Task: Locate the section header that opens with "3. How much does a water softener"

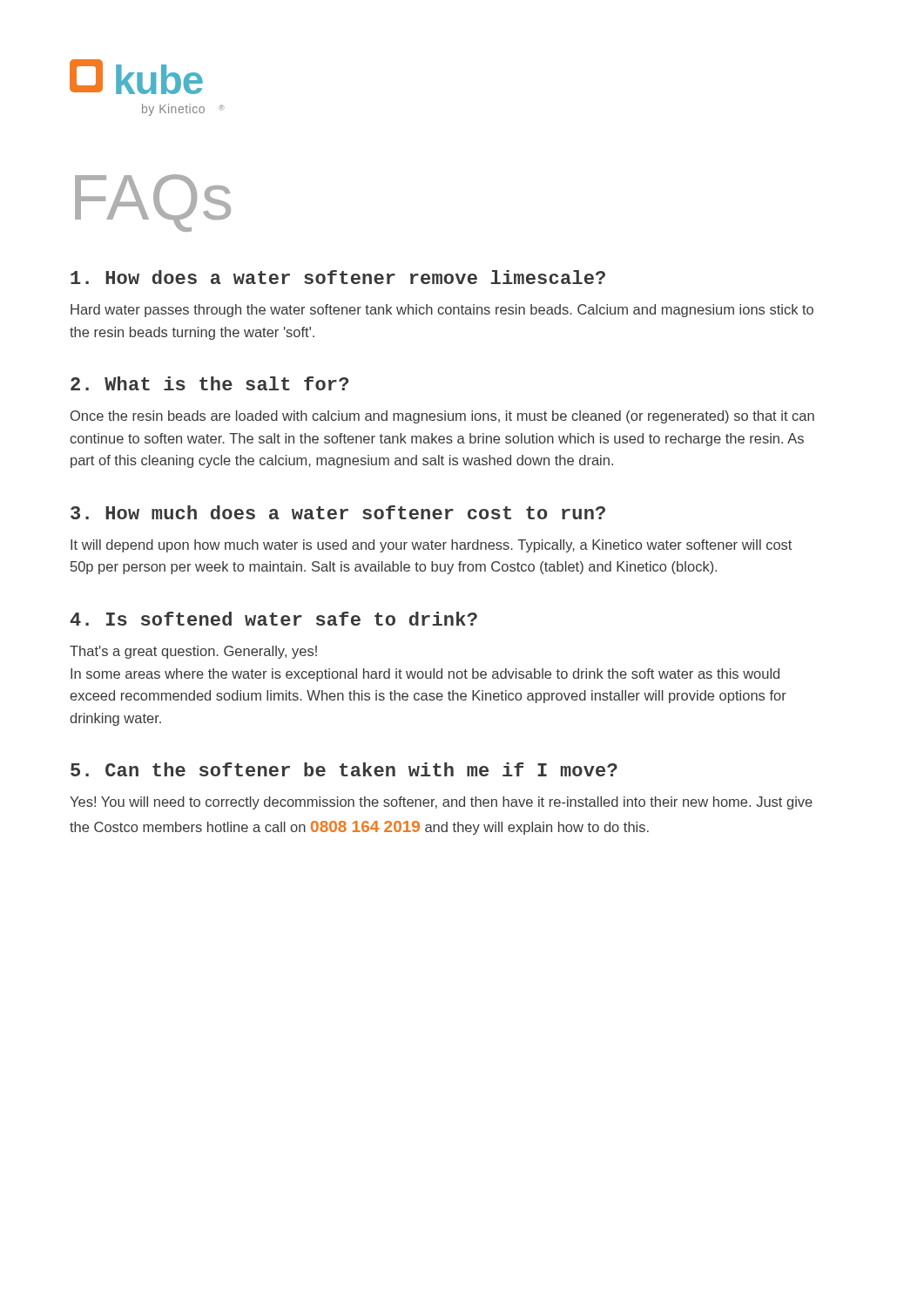Action: (338, 514)
